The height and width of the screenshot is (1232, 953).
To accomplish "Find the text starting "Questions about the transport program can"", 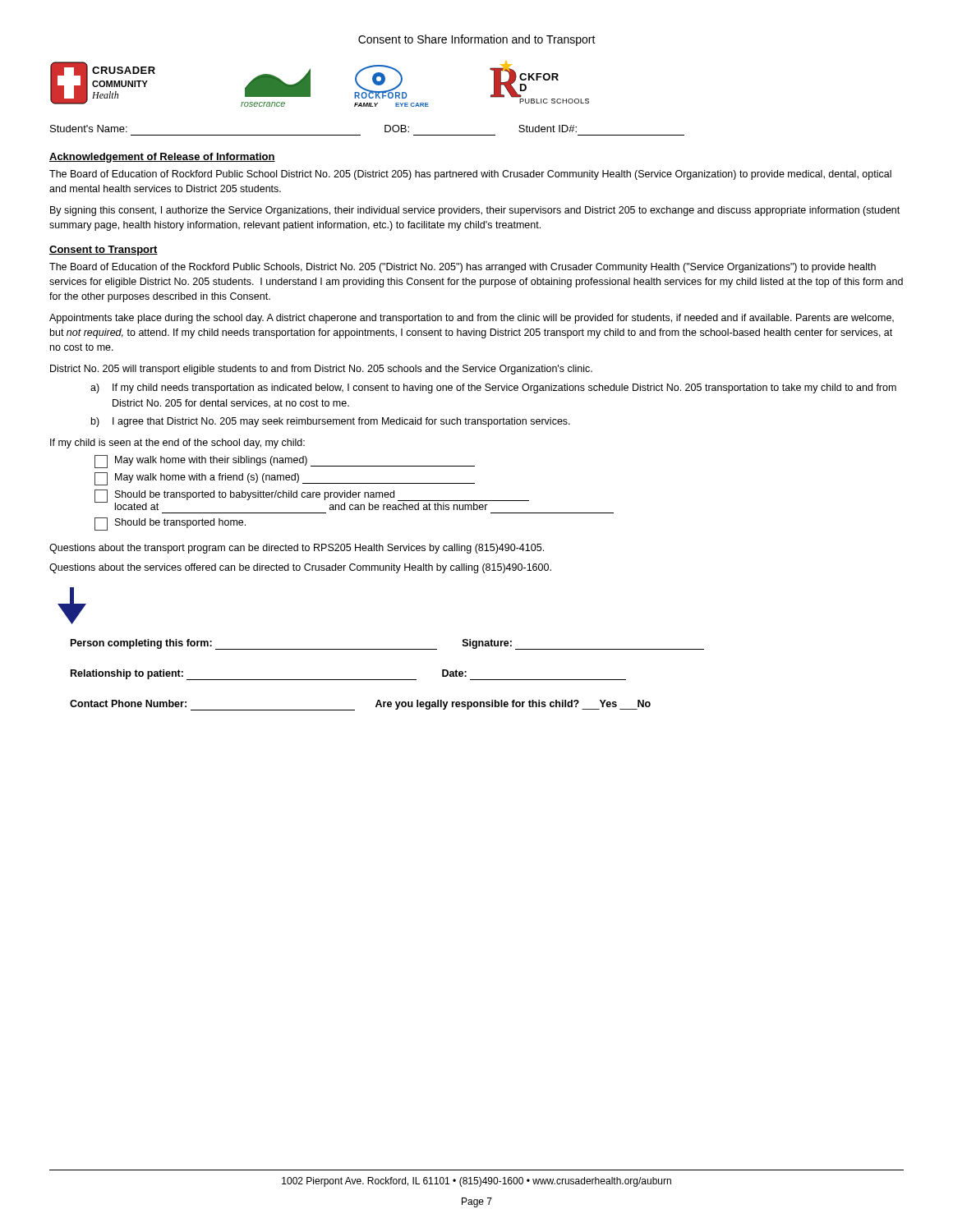I will pos(297,548).
